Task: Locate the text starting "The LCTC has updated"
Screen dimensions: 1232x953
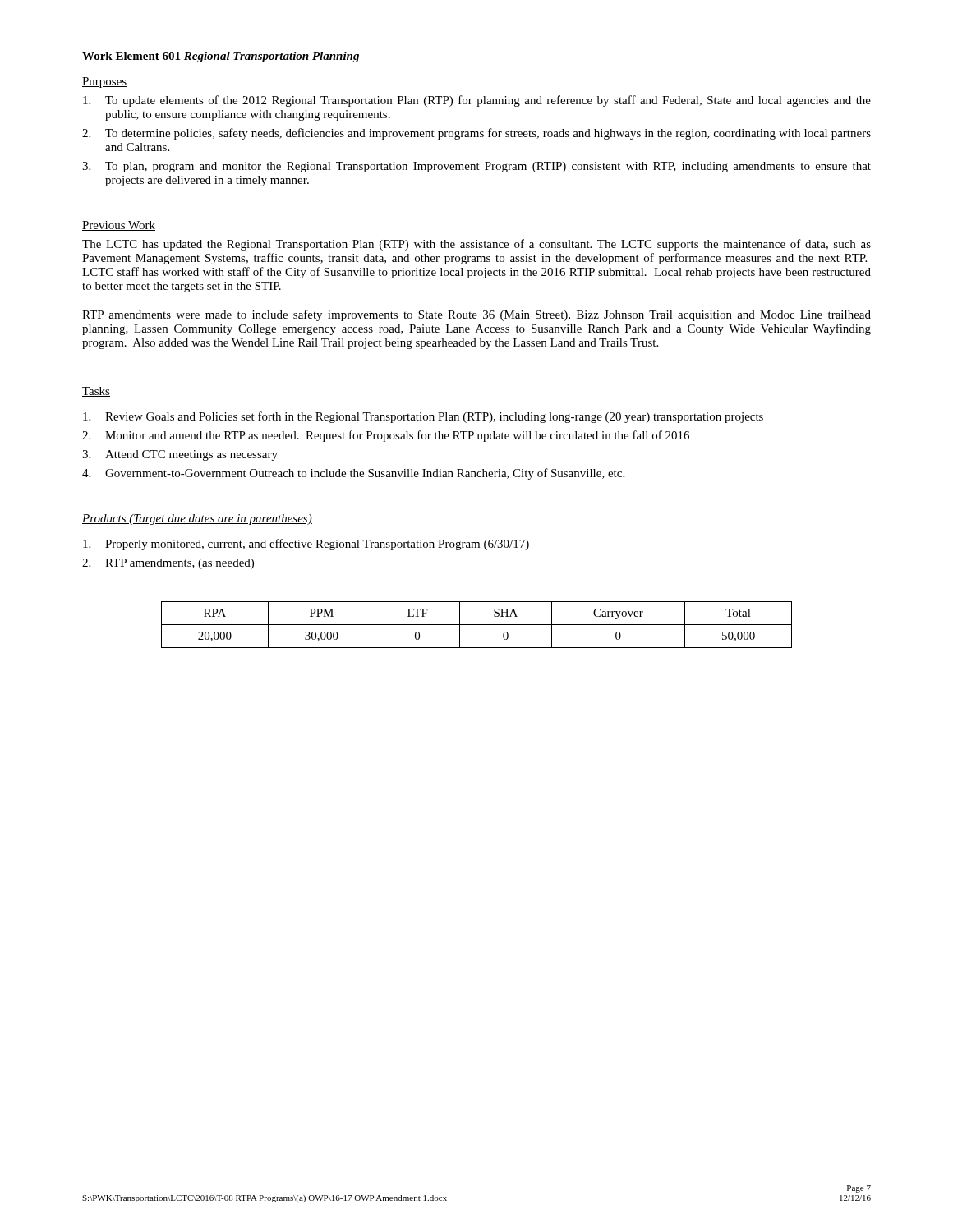Action: point(476,265)
